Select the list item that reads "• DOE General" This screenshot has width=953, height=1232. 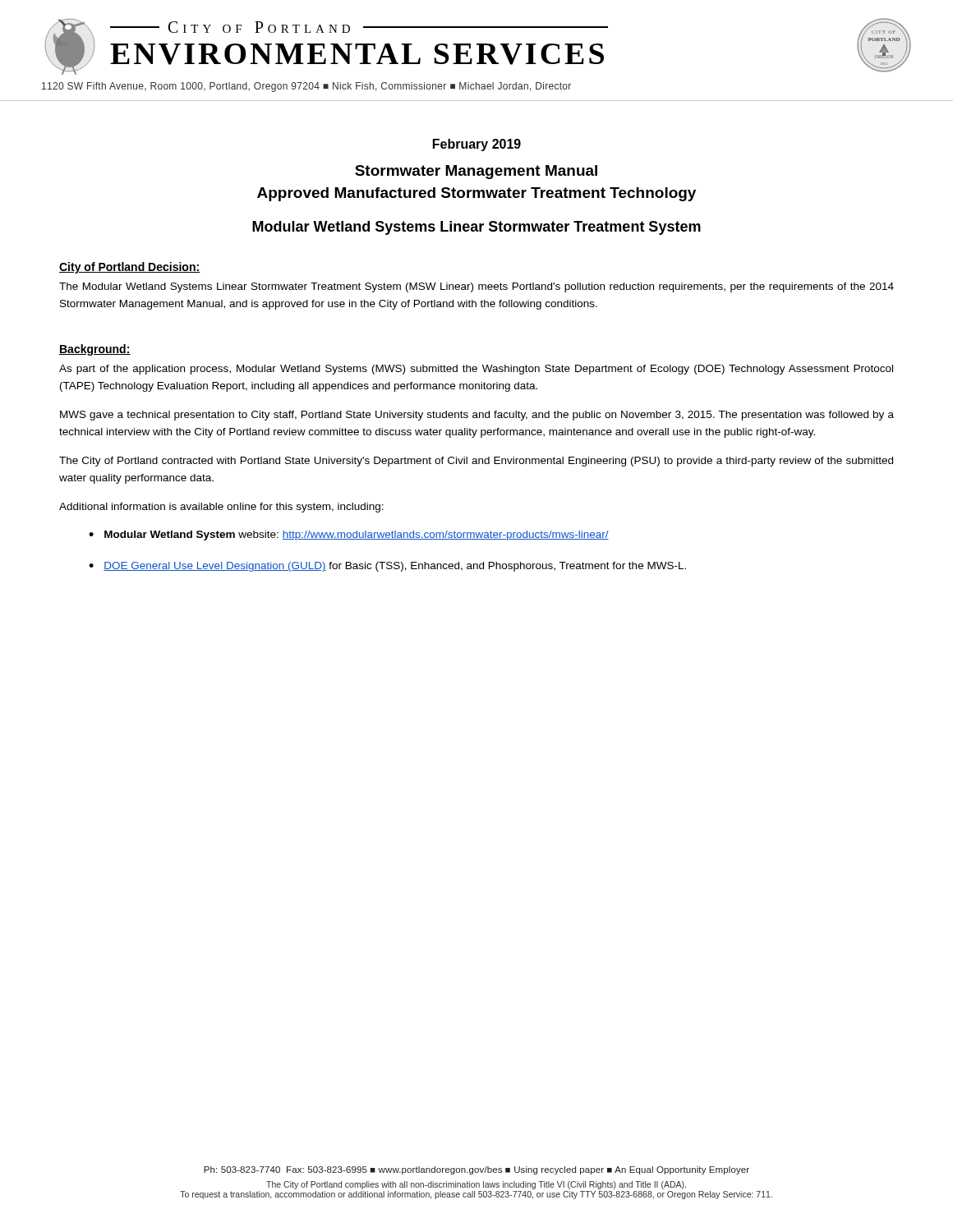491,567
